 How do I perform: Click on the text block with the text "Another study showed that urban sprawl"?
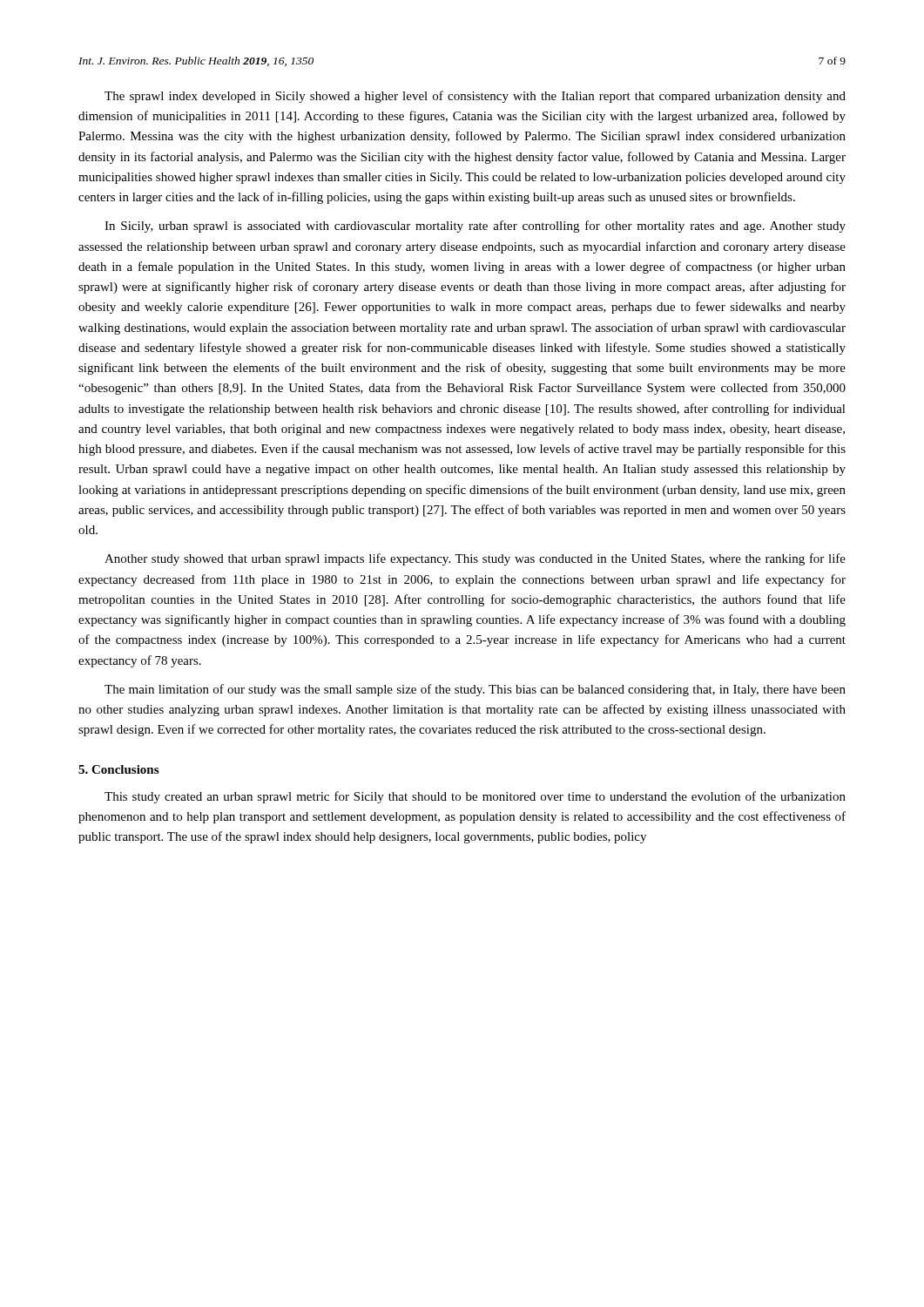462,610
